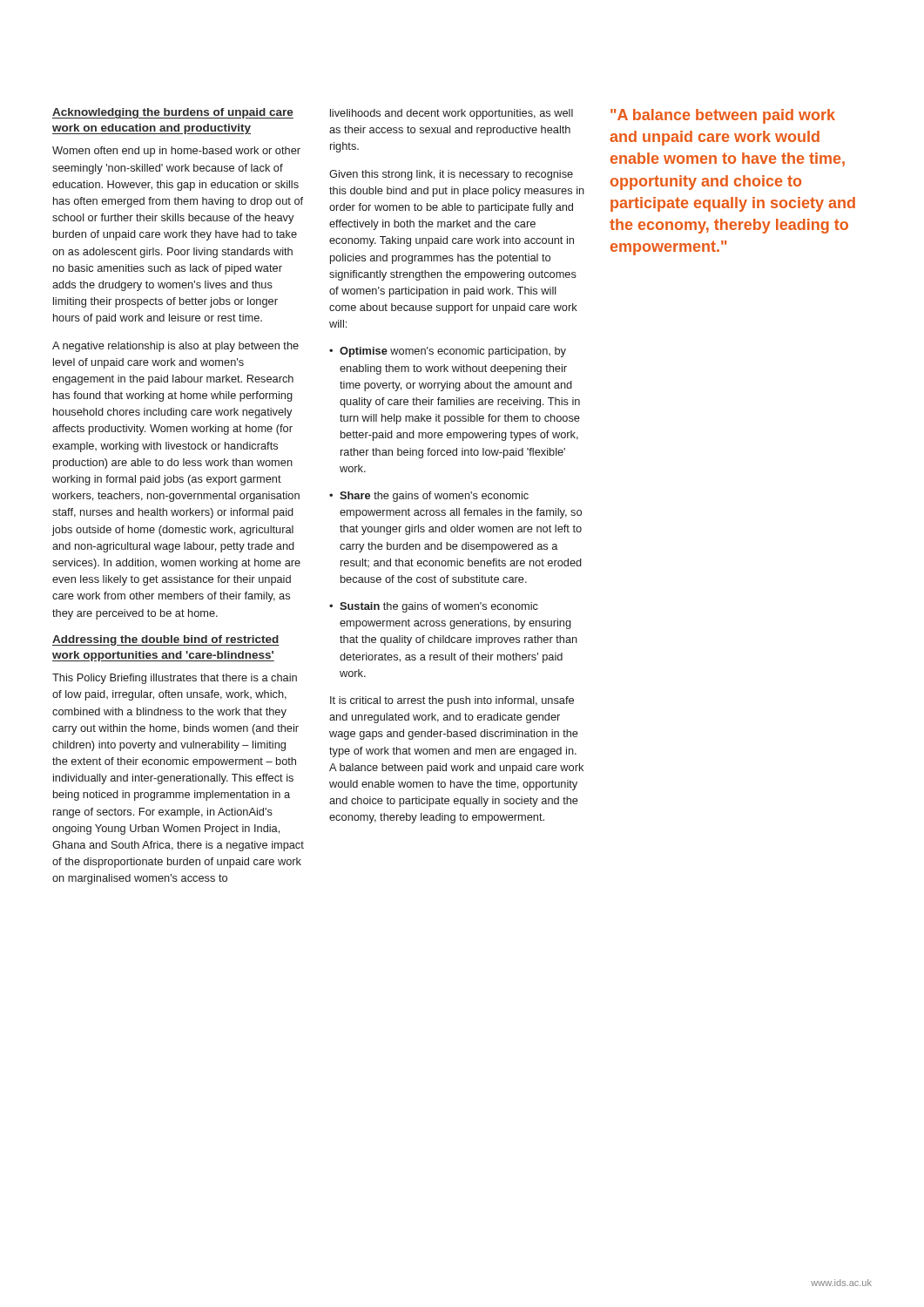
Task: Point to the section header beginning "Acknowledging the burdens"
Action: pos(173,120)
